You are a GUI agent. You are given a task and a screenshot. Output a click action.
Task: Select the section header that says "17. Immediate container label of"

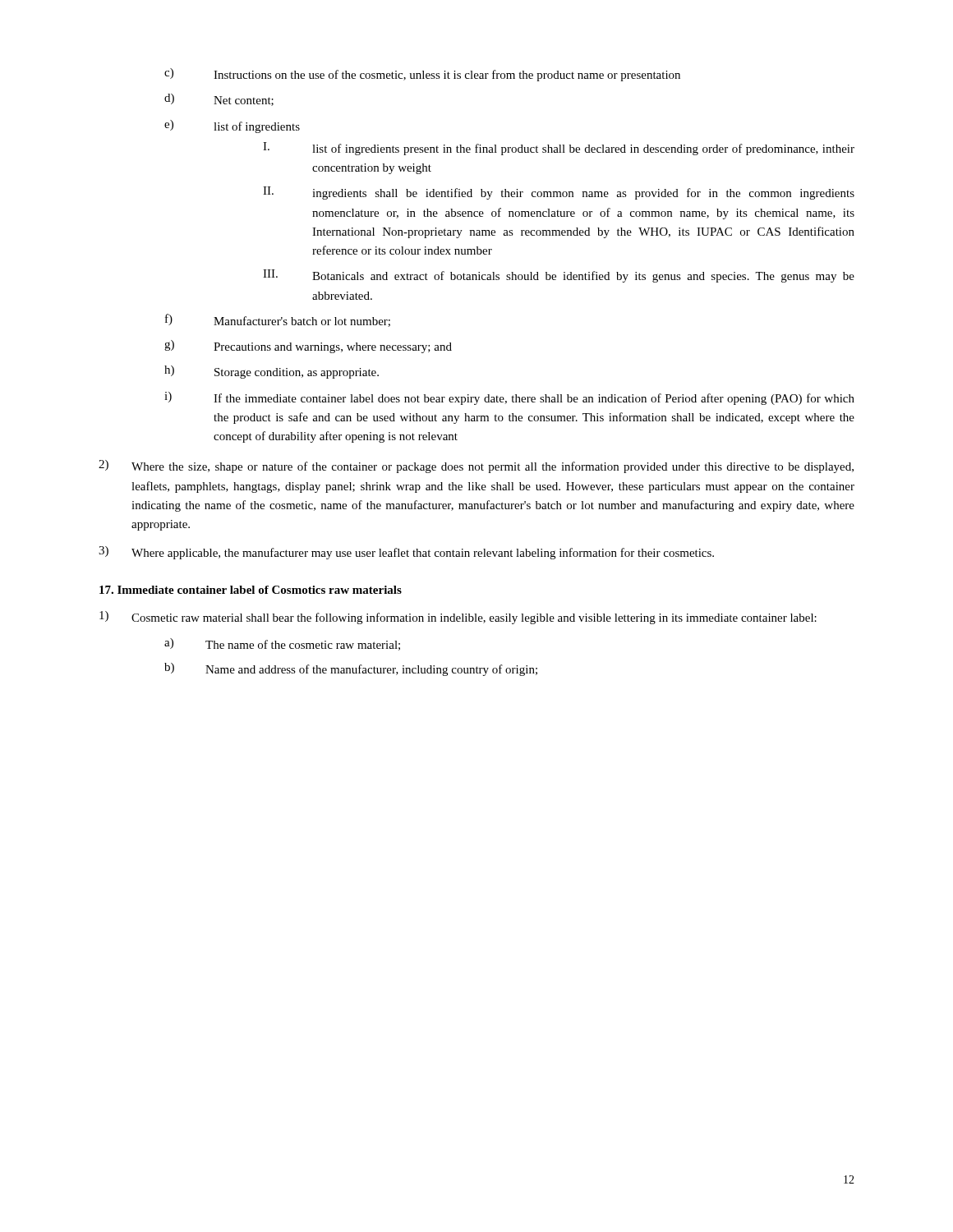point(250,589)
